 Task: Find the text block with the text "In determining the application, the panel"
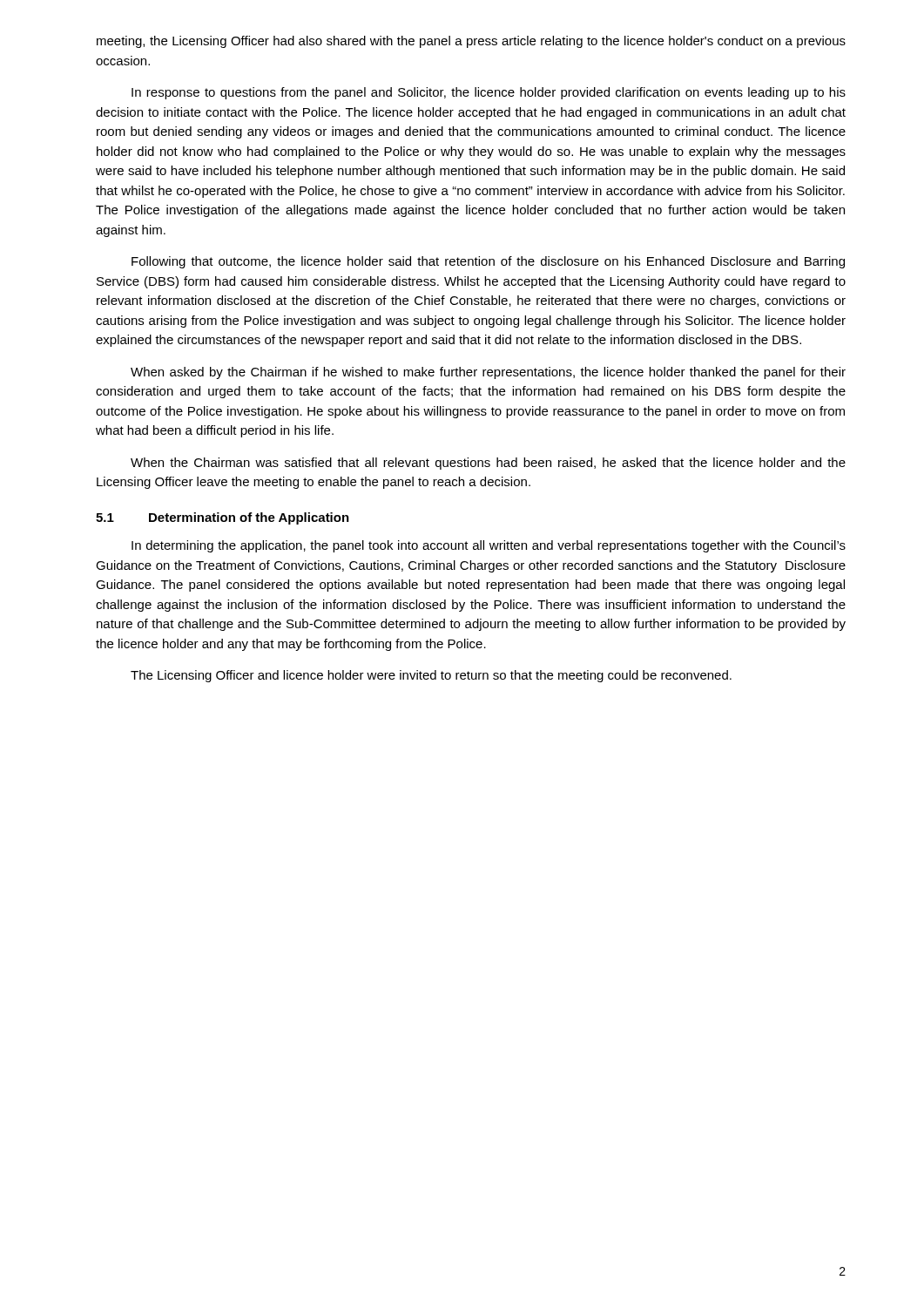tap(471, 611)
